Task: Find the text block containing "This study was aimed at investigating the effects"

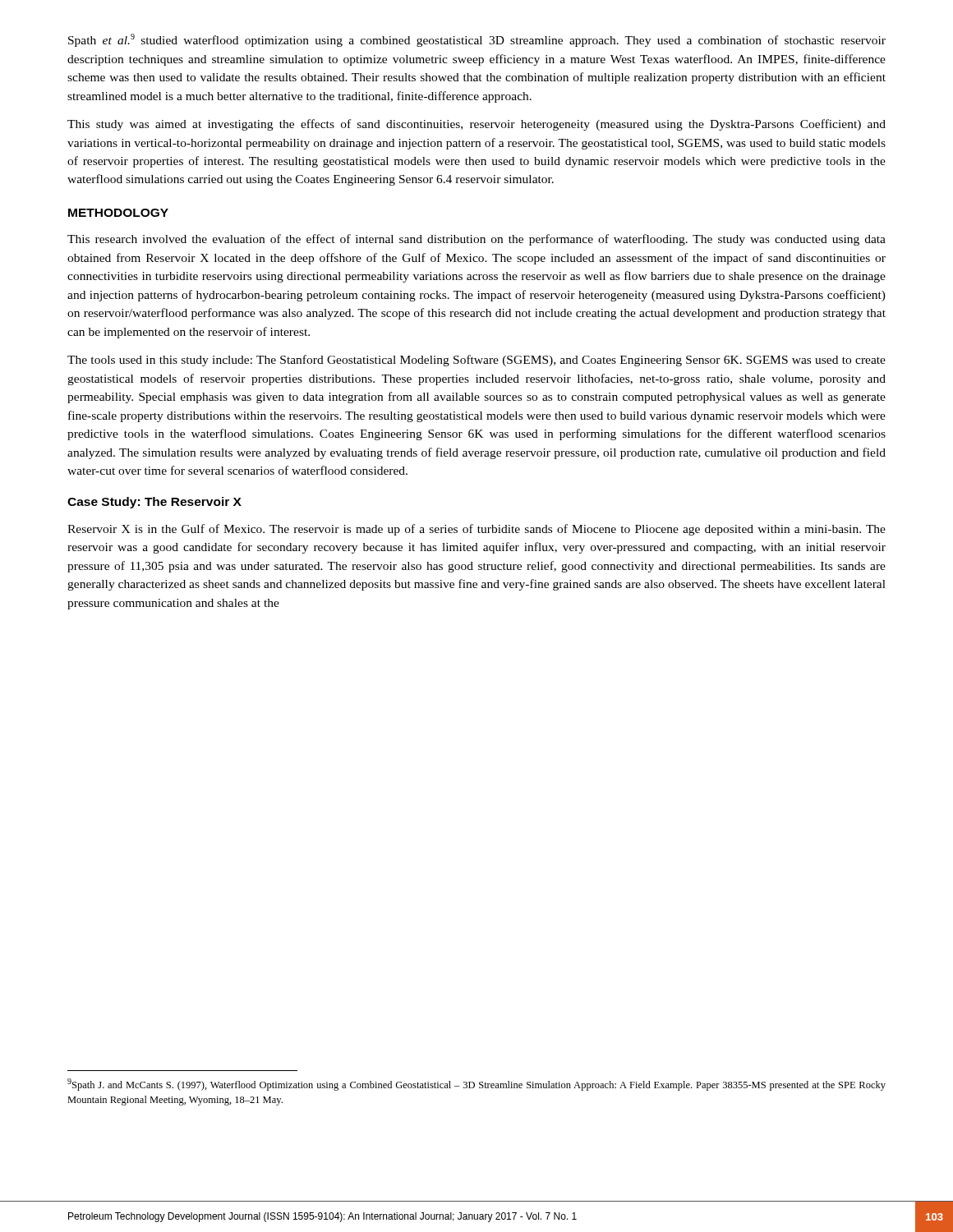Action: point(476,152)
